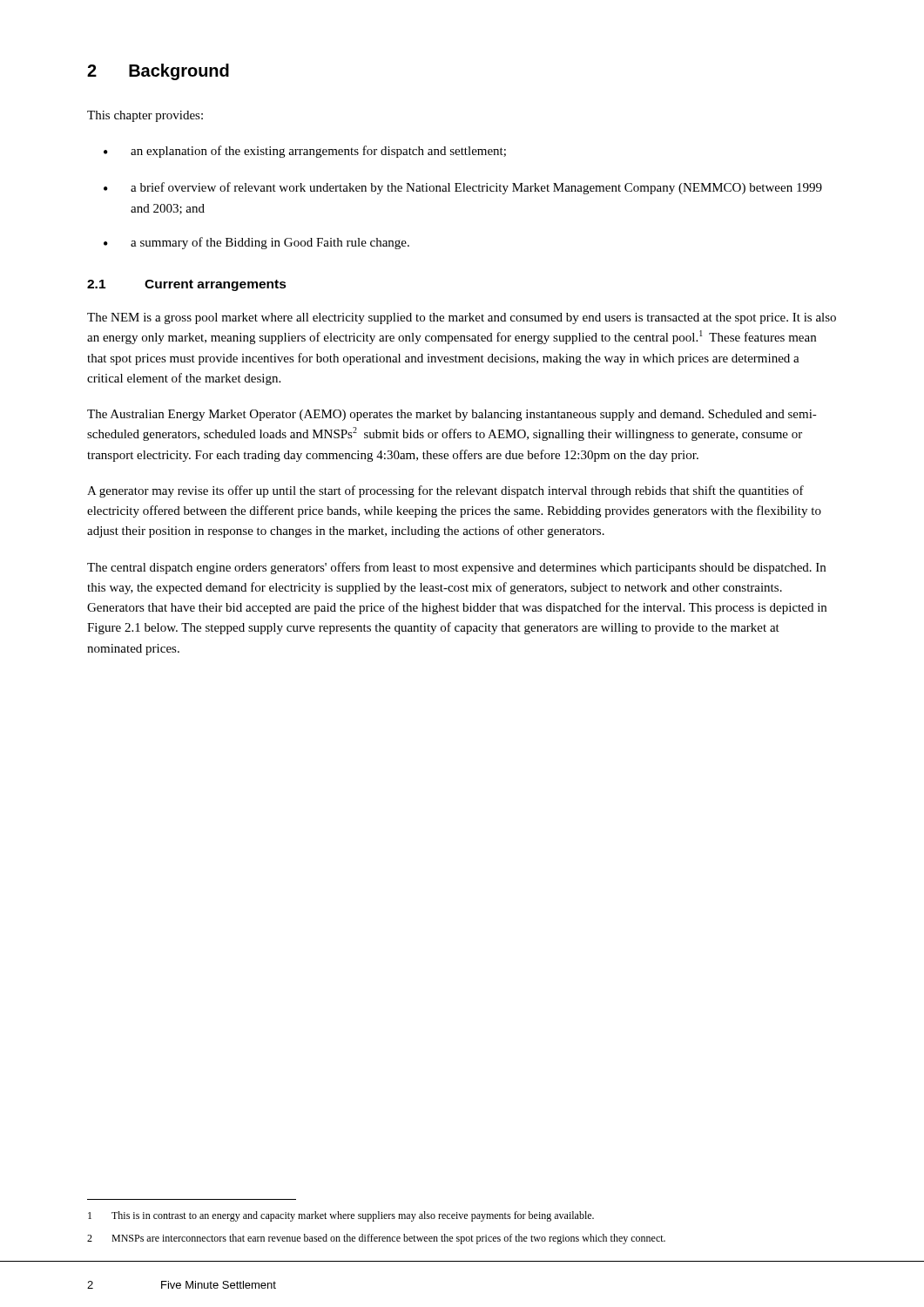Point to the block beginning "• a summary of the Bidding in"

point(256,243)
